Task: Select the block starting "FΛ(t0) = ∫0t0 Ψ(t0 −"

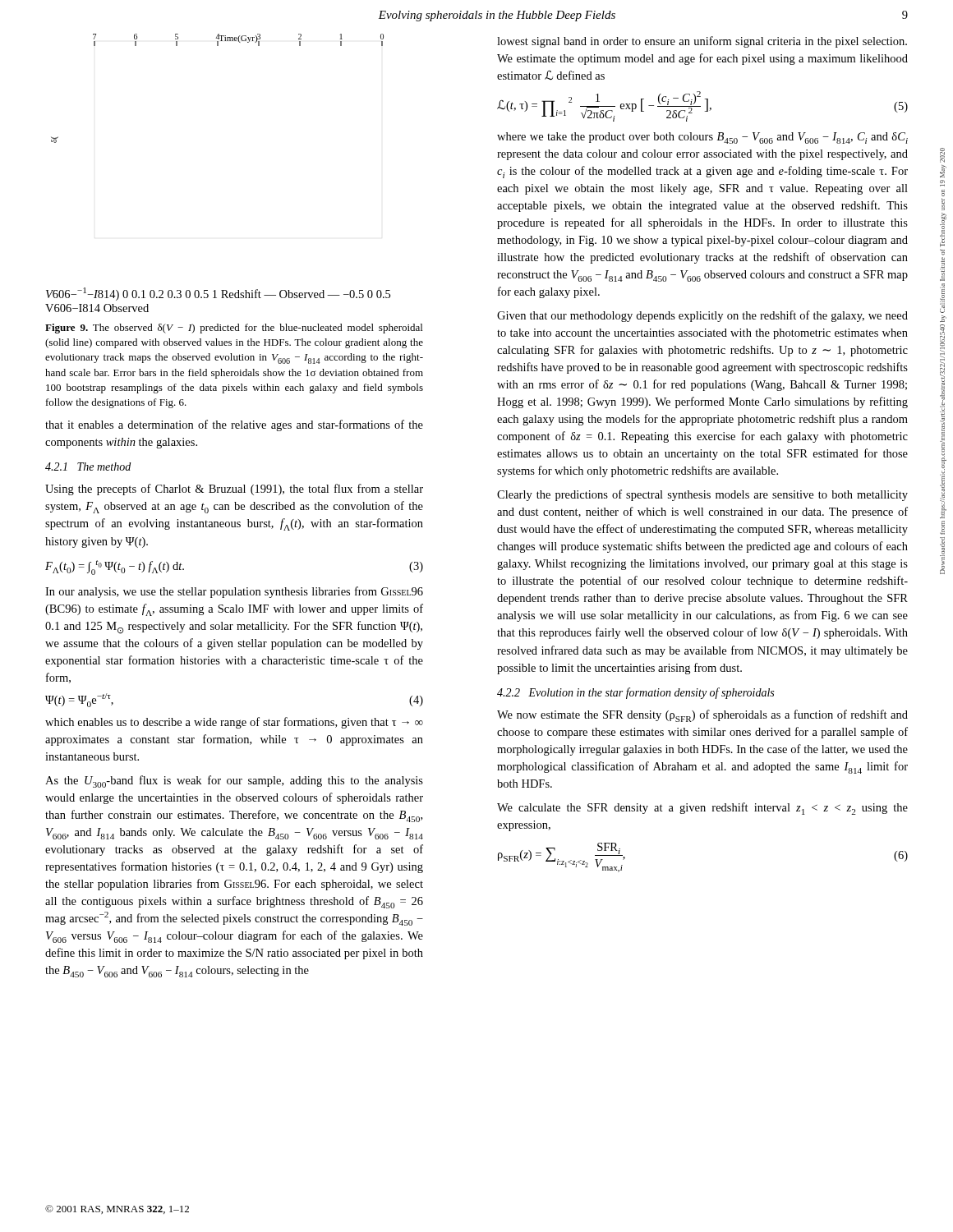Action: (115, 567)
